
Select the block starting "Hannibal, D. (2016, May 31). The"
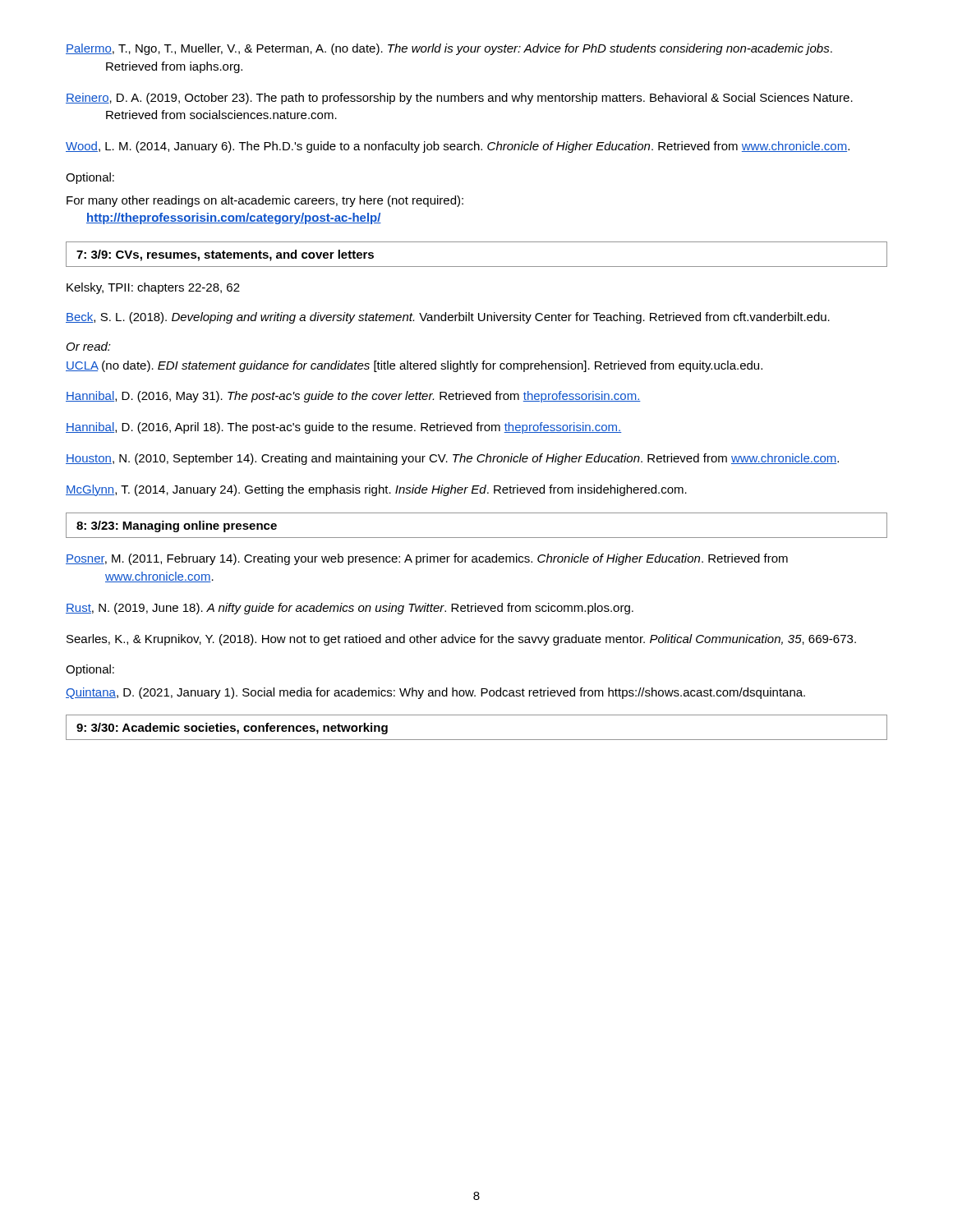(x=353, y=396)
